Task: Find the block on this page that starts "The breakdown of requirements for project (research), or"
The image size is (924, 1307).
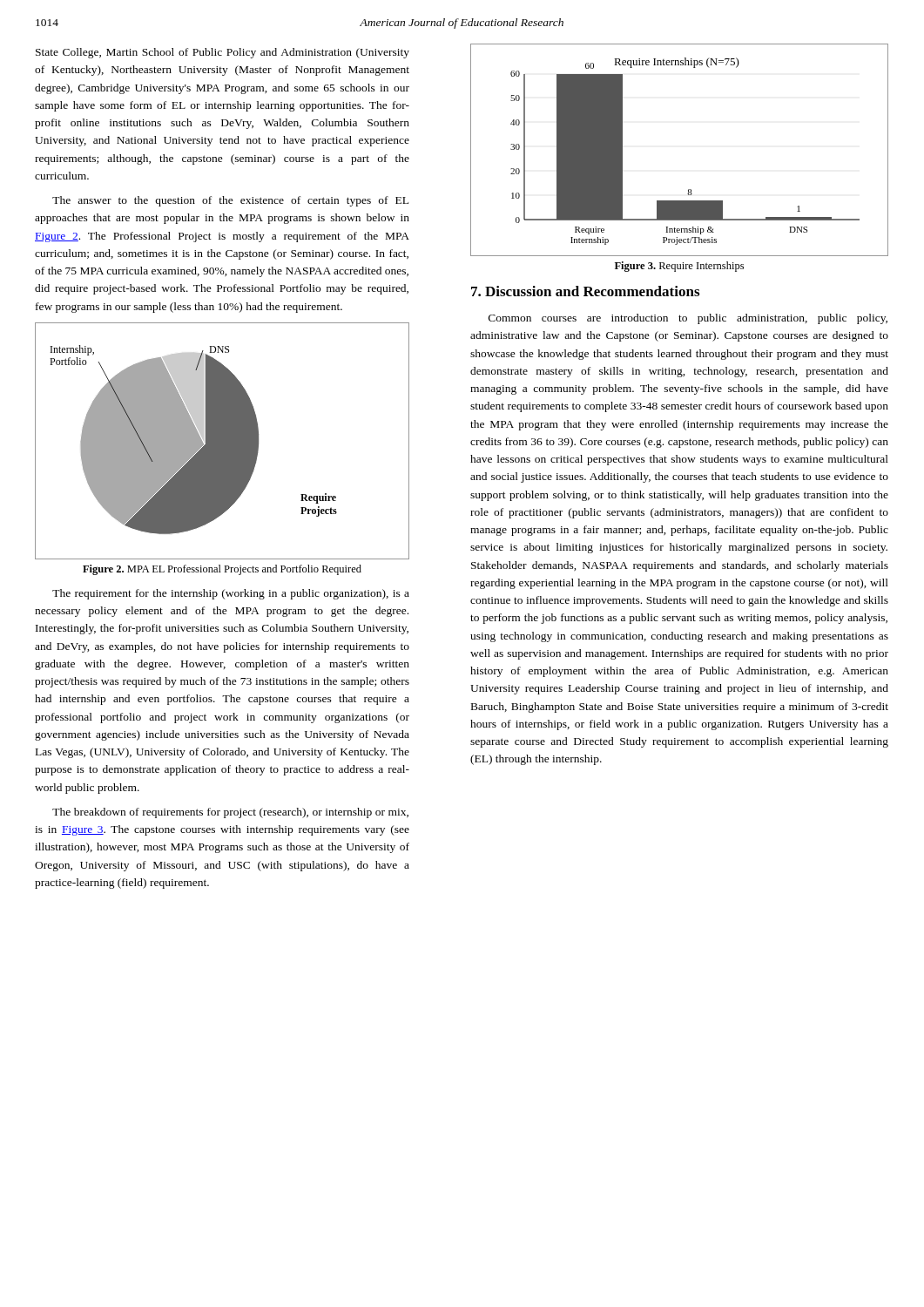Action: 222,847
